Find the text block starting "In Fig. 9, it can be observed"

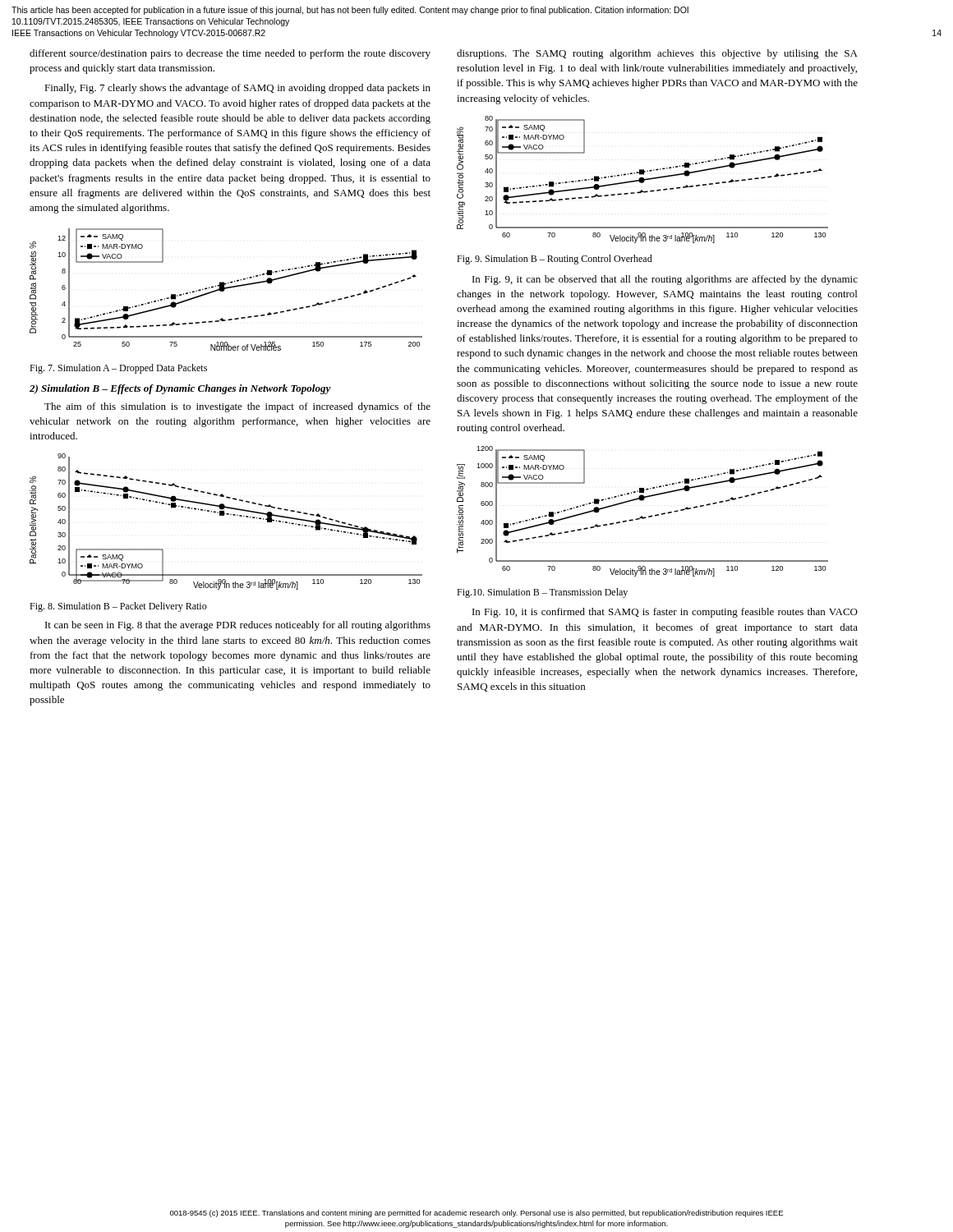click(657, 353)
